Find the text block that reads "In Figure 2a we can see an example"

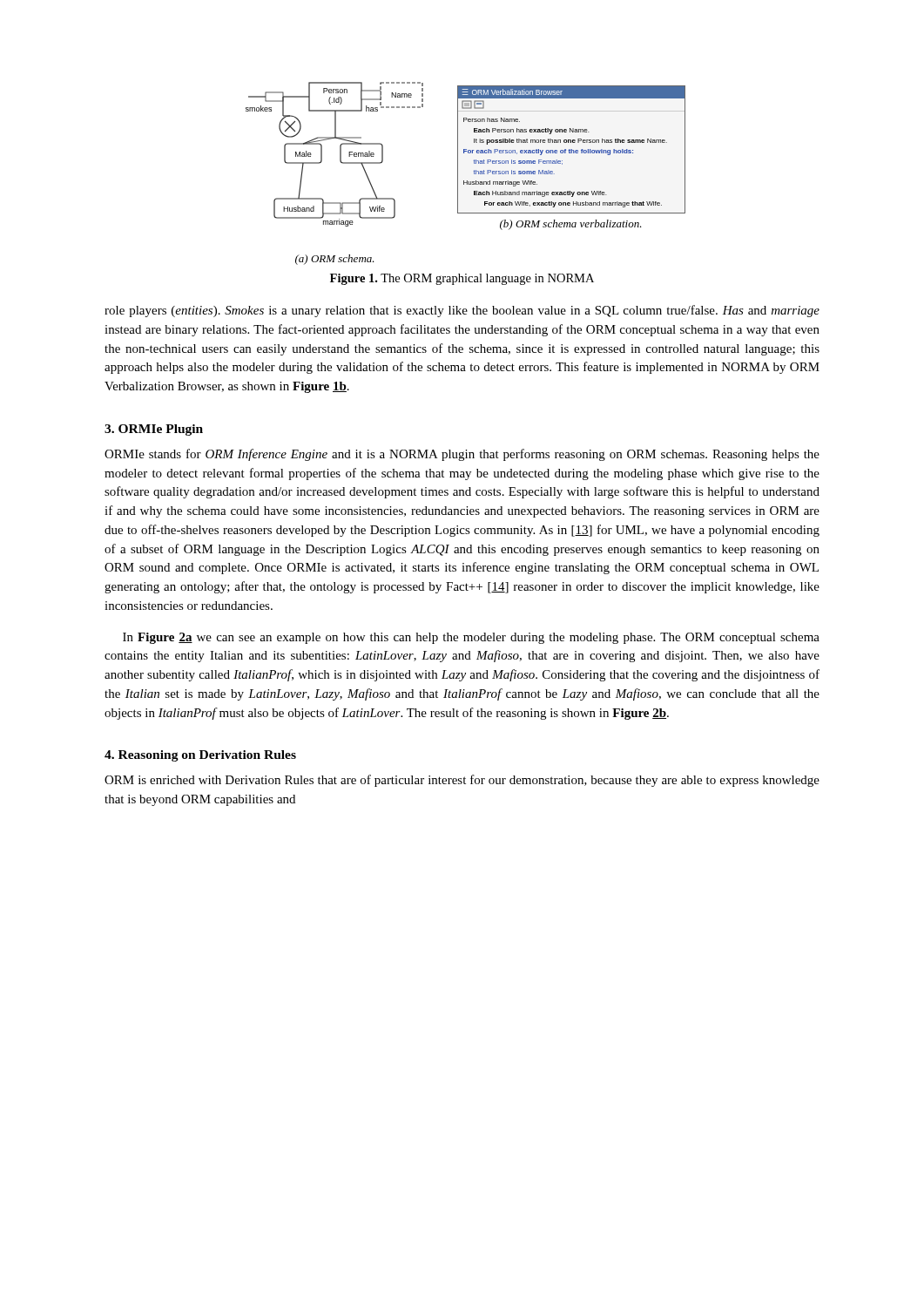click(462, 674)
